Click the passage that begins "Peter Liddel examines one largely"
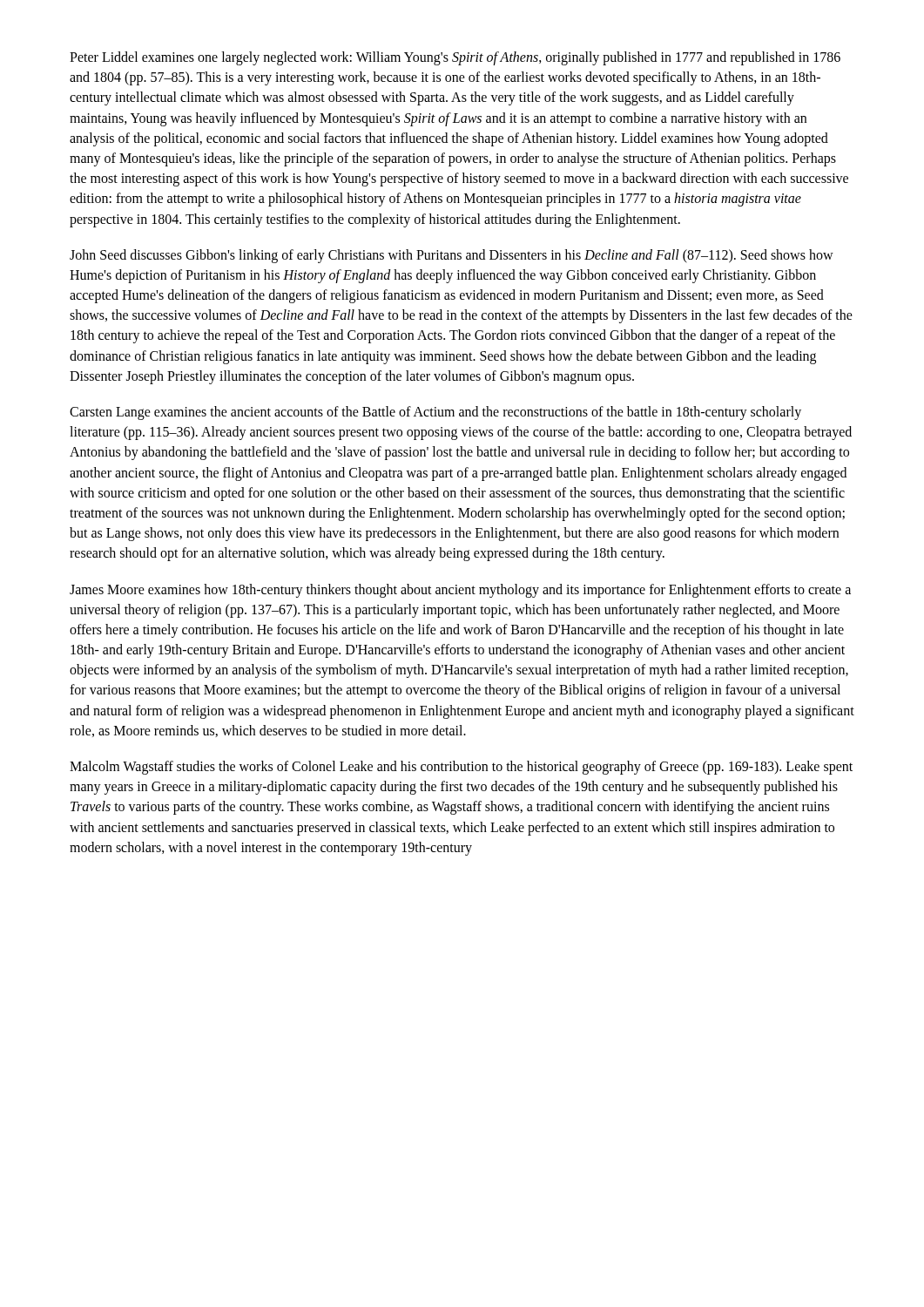The height and width of the screenshot is (1307, 924). pos(459,138)
